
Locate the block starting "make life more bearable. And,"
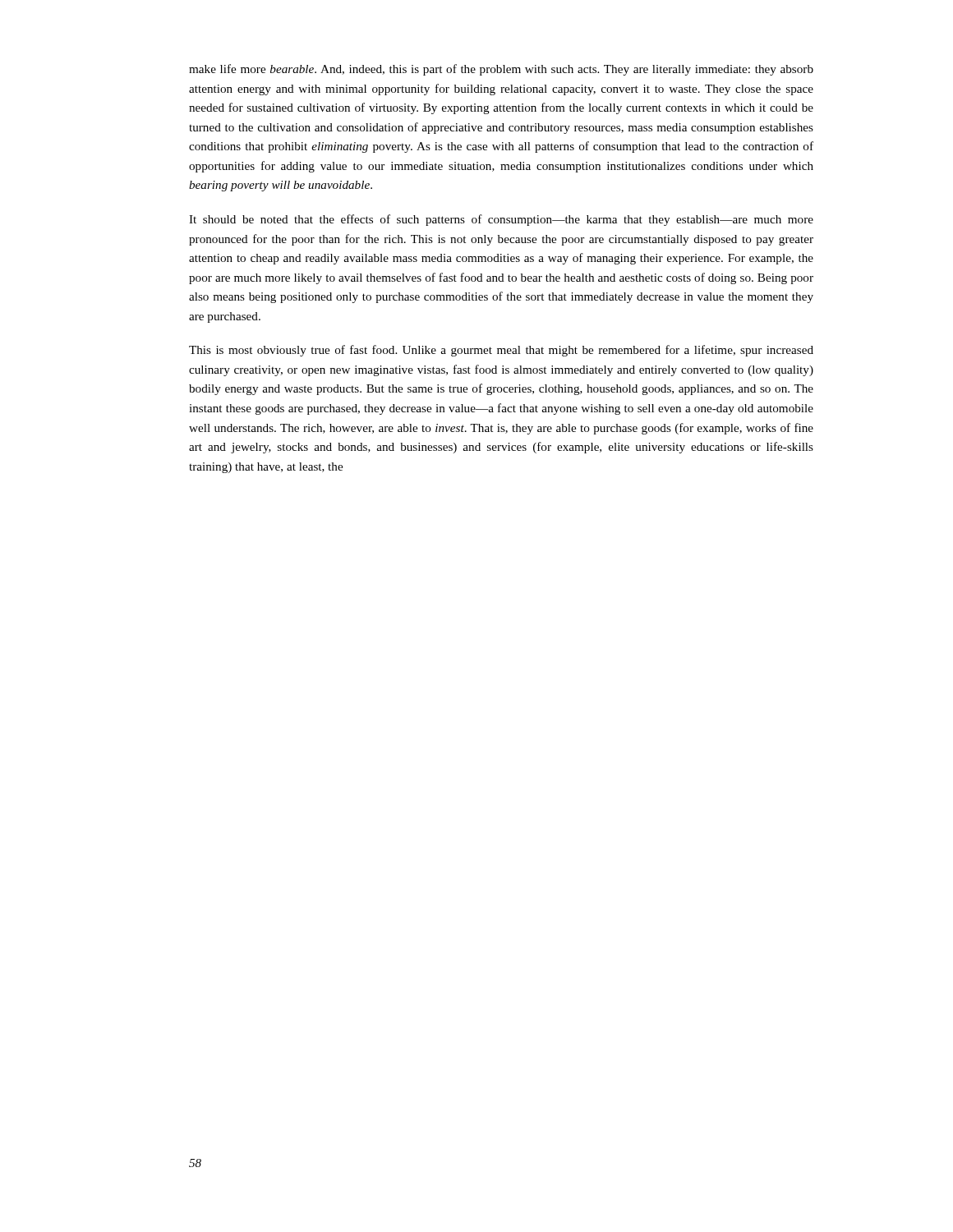click(x=501, y=127)
